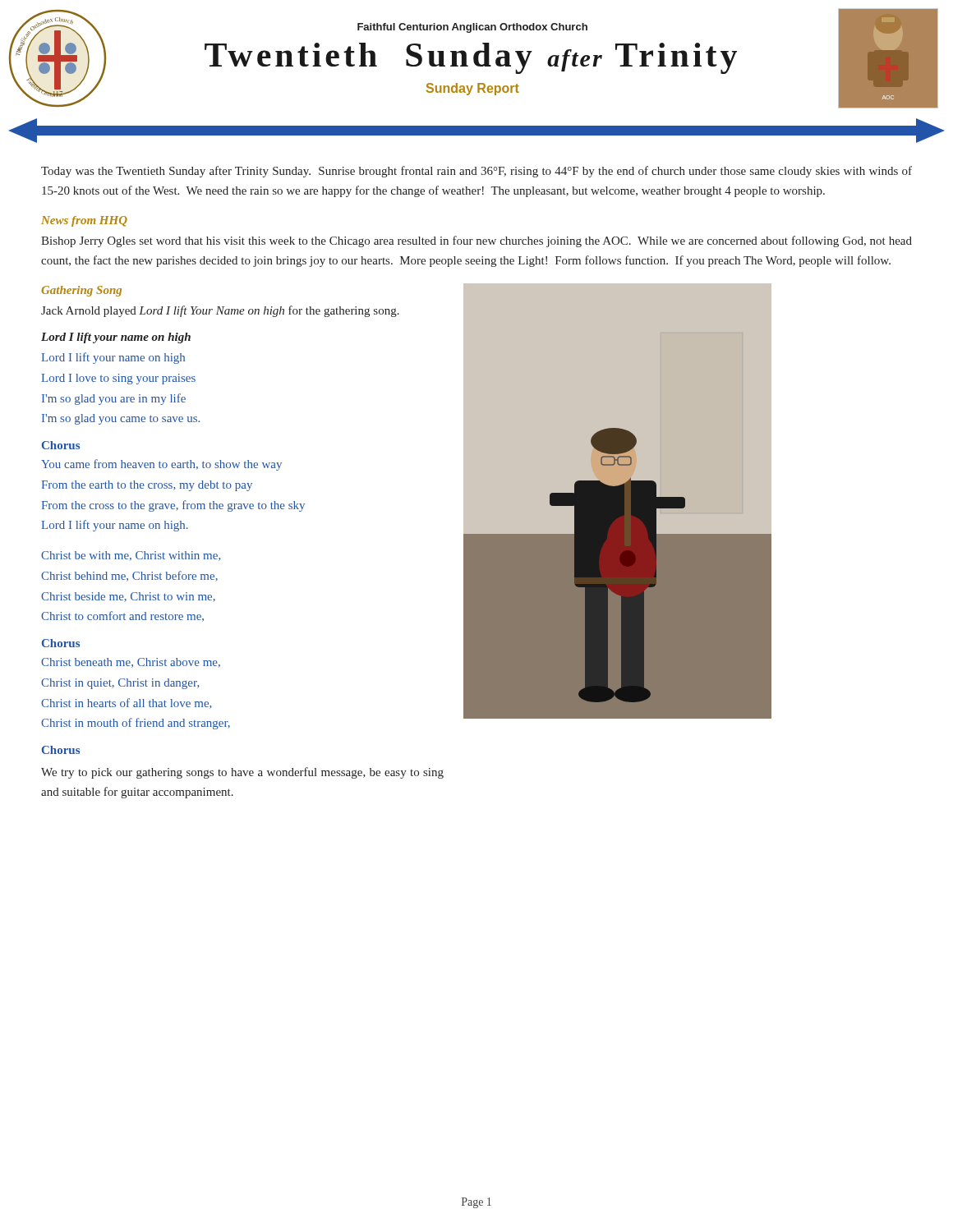Click on the photo

[688, 503]
